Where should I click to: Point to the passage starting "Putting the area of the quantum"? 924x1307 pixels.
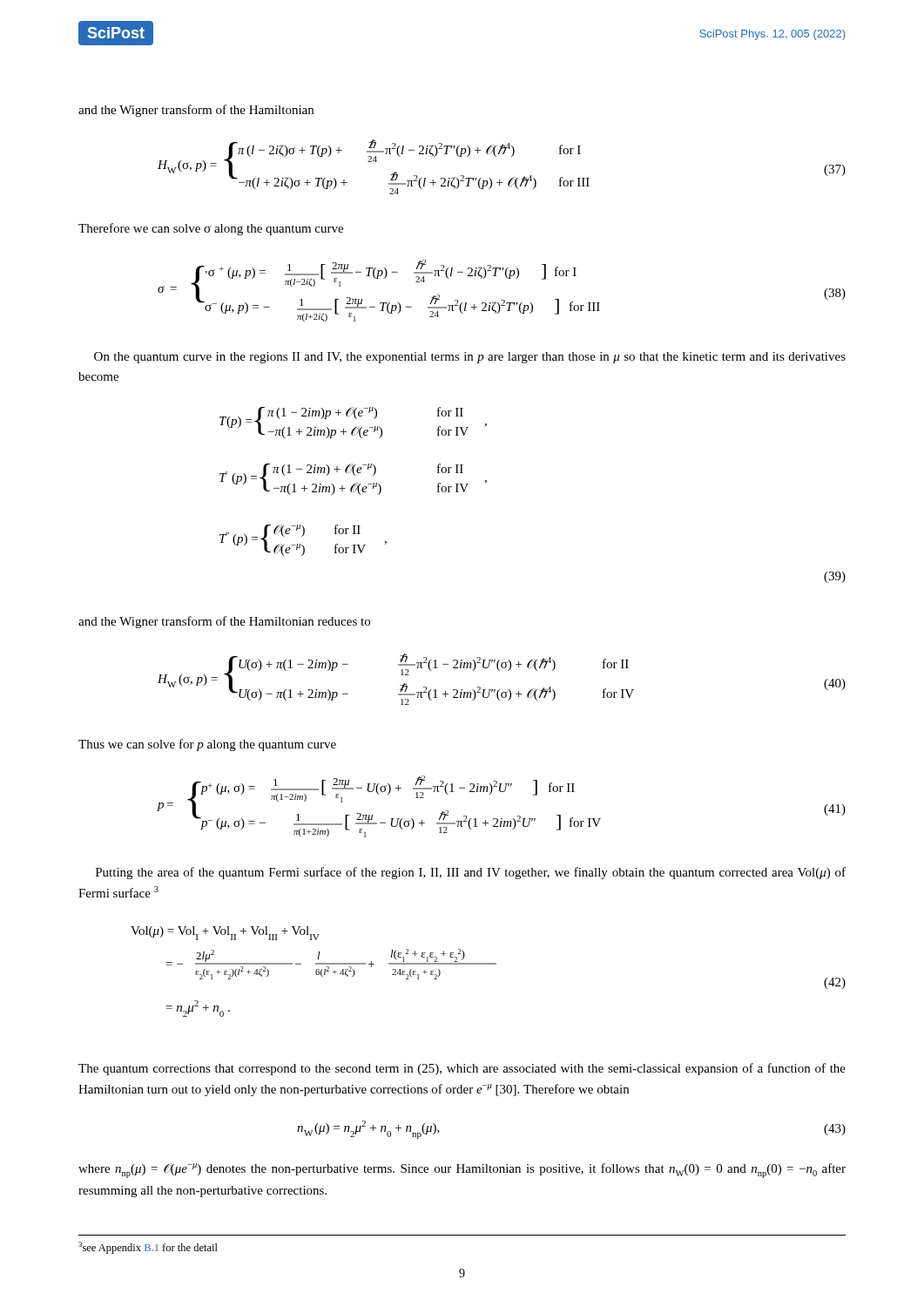462,882
